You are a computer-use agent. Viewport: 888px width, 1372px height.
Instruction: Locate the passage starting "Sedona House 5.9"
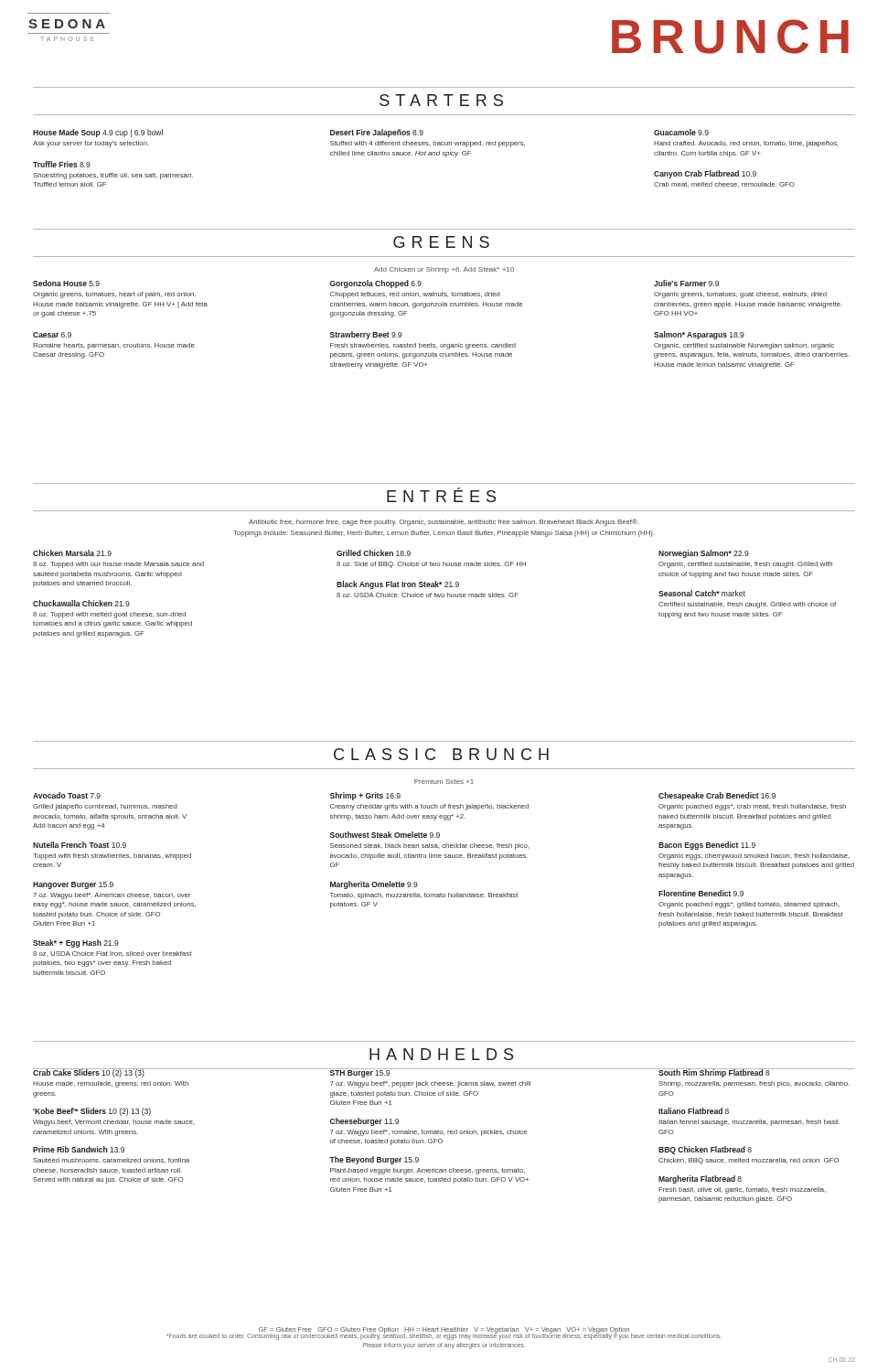pyautogui.click(x=122, y=299)
